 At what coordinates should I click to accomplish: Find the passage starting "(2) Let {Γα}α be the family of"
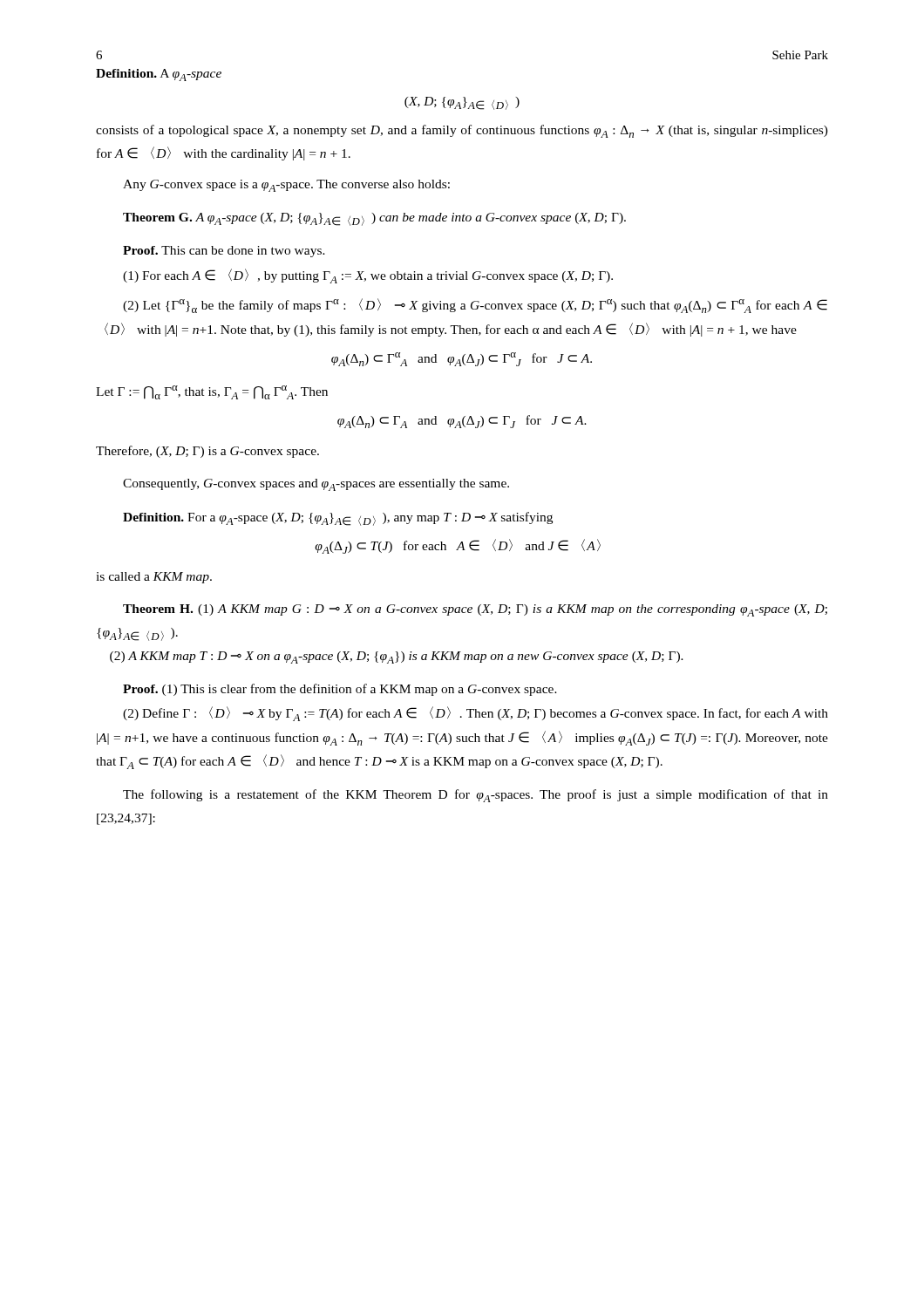click(x=462, y=315)
